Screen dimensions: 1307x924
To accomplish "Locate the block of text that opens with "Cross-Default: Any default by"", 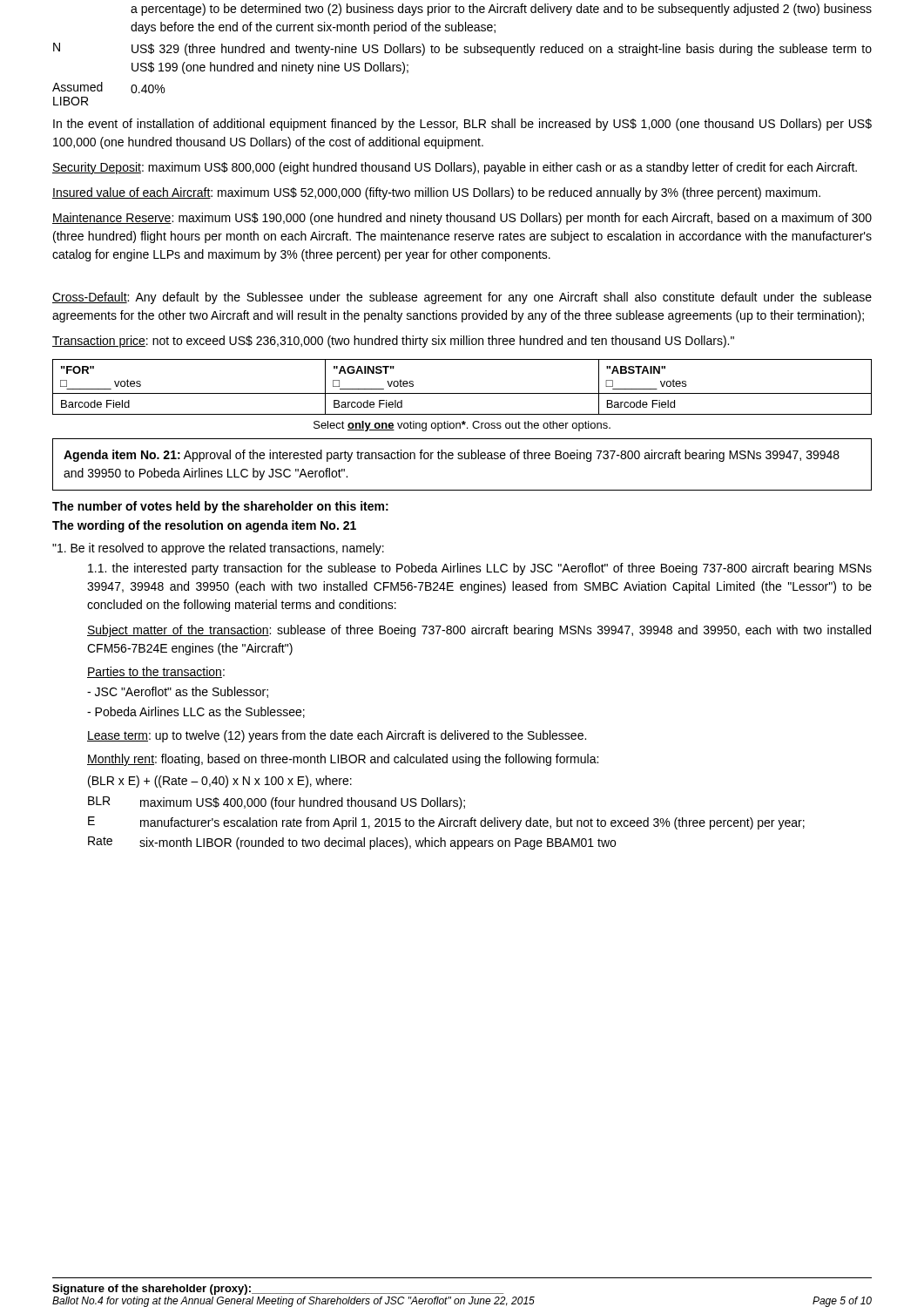I will tap(462, 306).
